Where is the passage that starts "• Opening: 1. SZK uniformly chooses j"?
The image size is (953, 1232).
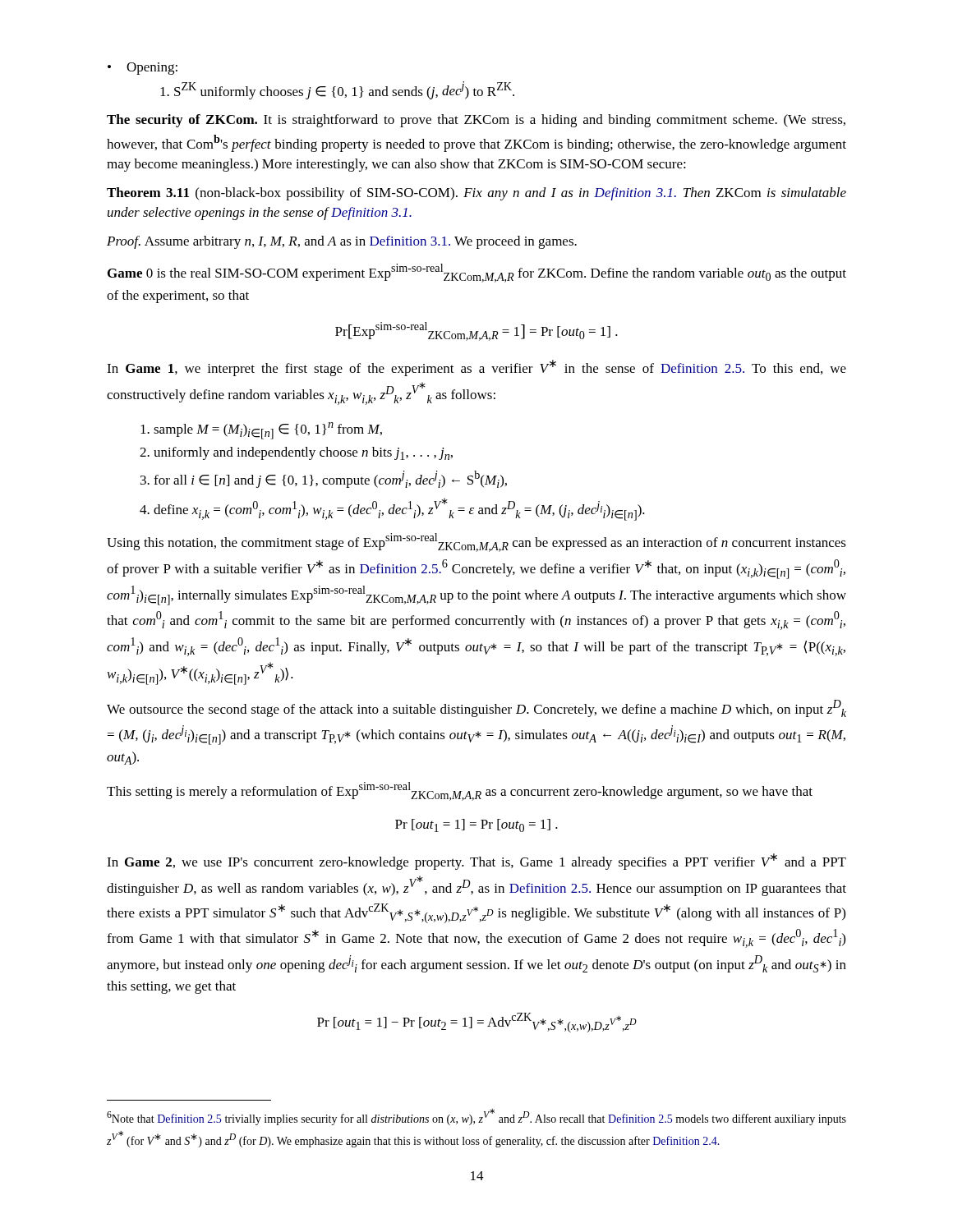pos(476,80)
